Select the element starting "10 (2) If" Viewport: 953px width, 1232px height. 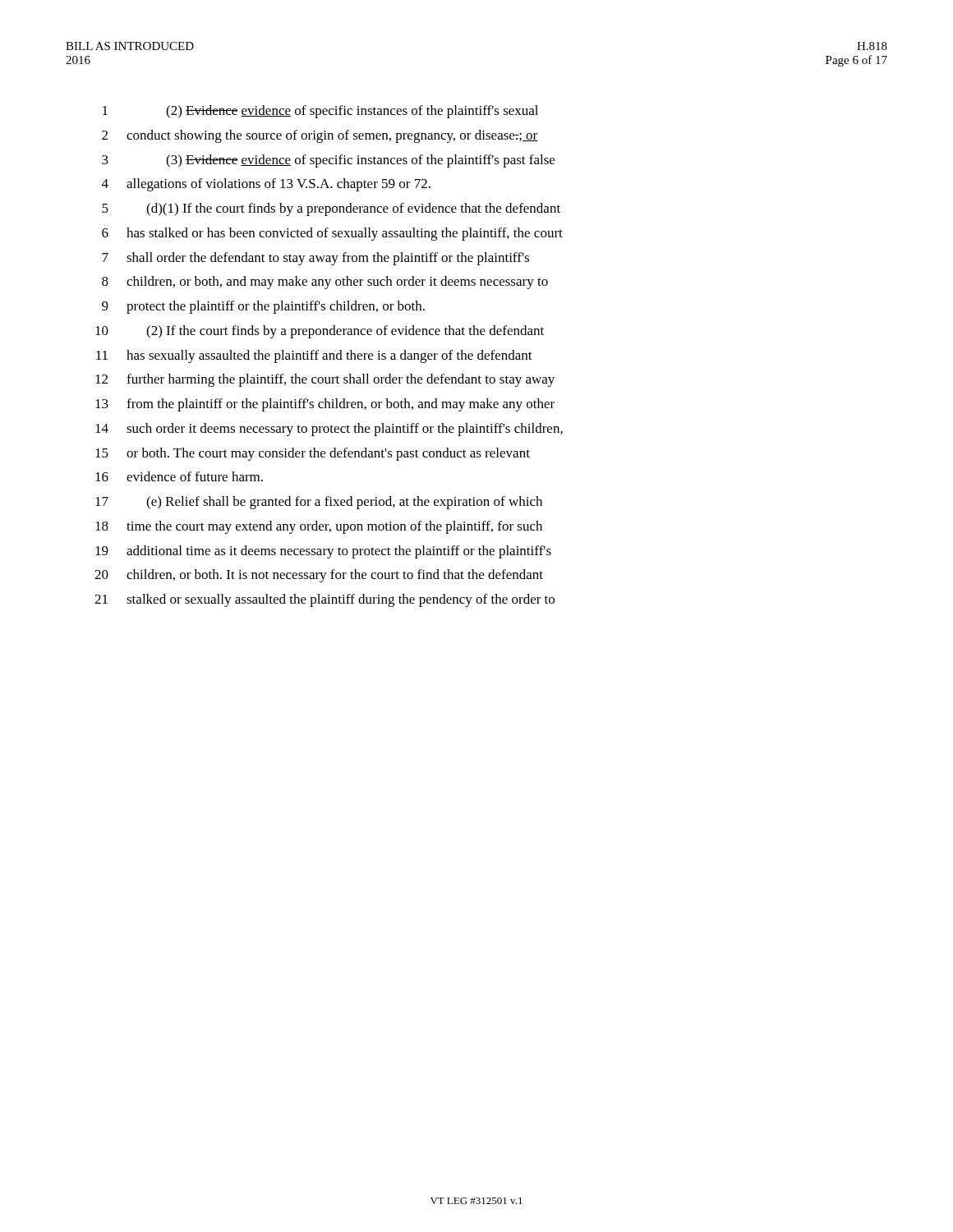[476, 331]
